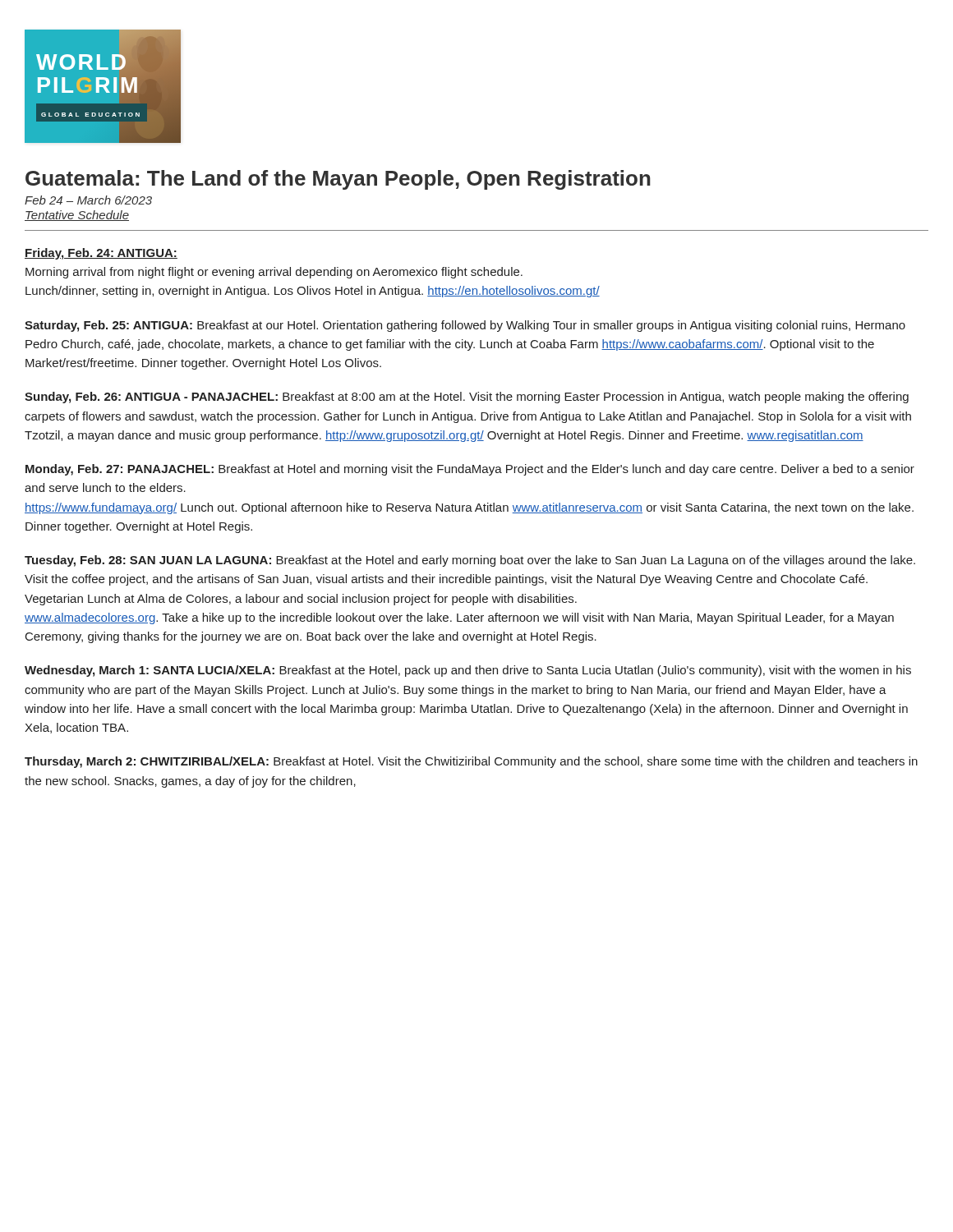This screenshot has height=1232, width=953.
Task: Locate the text block that says "Morning arrival from night flight or"
Action: pos(312,281)
